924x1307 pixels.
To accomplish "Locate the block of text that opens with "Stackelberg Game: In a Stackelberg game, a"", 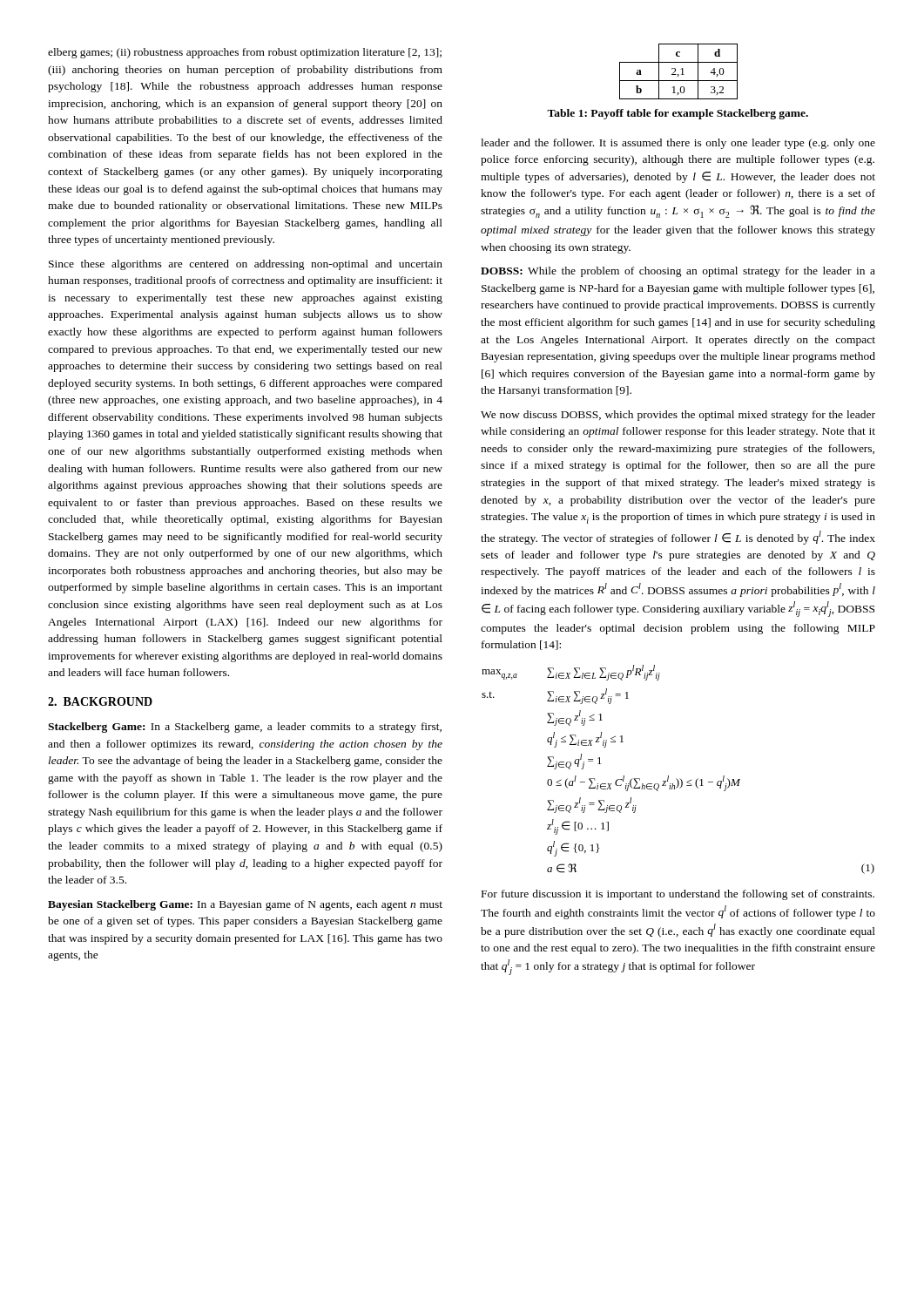I will click(245, 803).
